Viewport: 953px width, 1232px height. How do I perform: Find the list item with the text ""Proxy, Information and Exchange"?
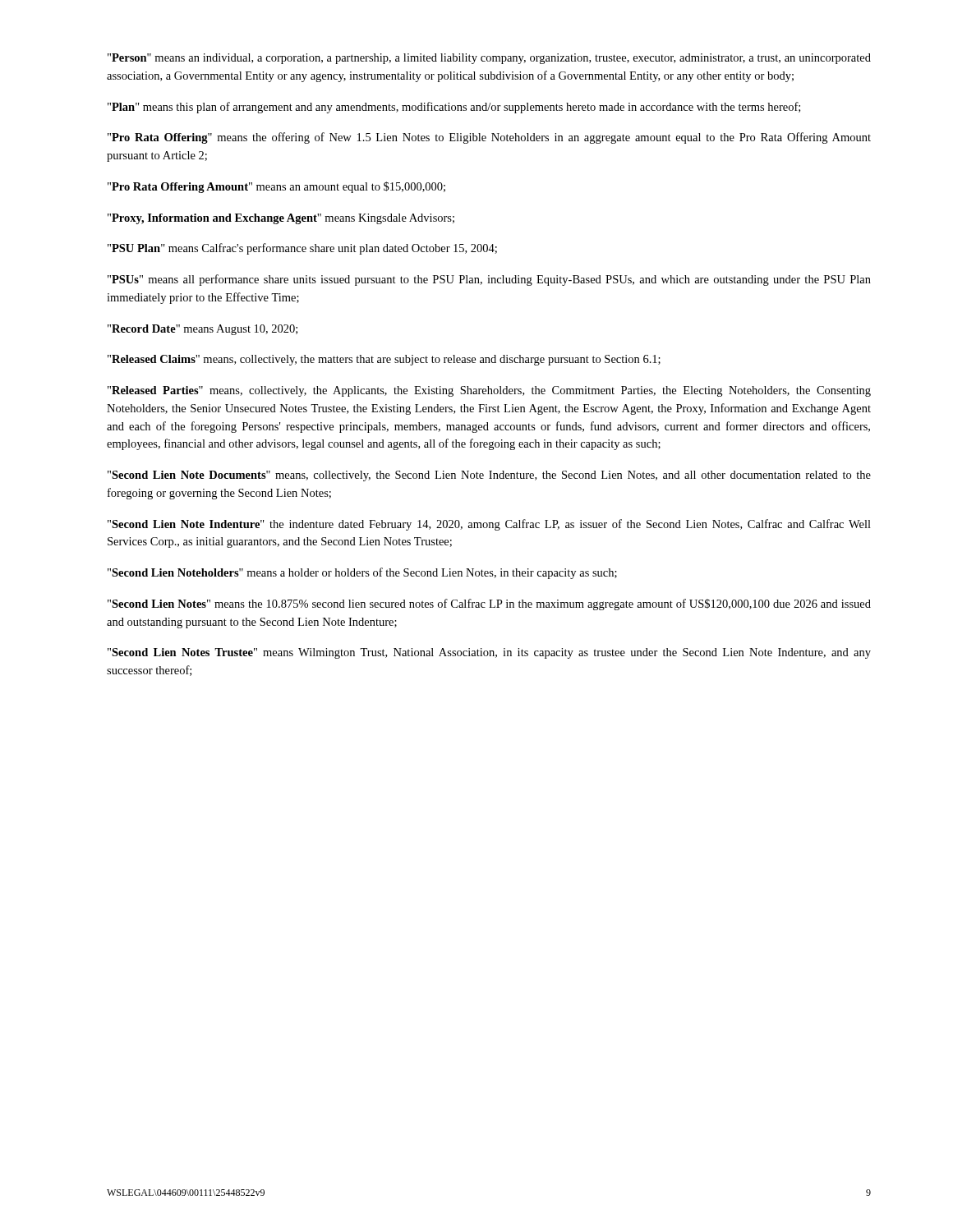[281, 217]
